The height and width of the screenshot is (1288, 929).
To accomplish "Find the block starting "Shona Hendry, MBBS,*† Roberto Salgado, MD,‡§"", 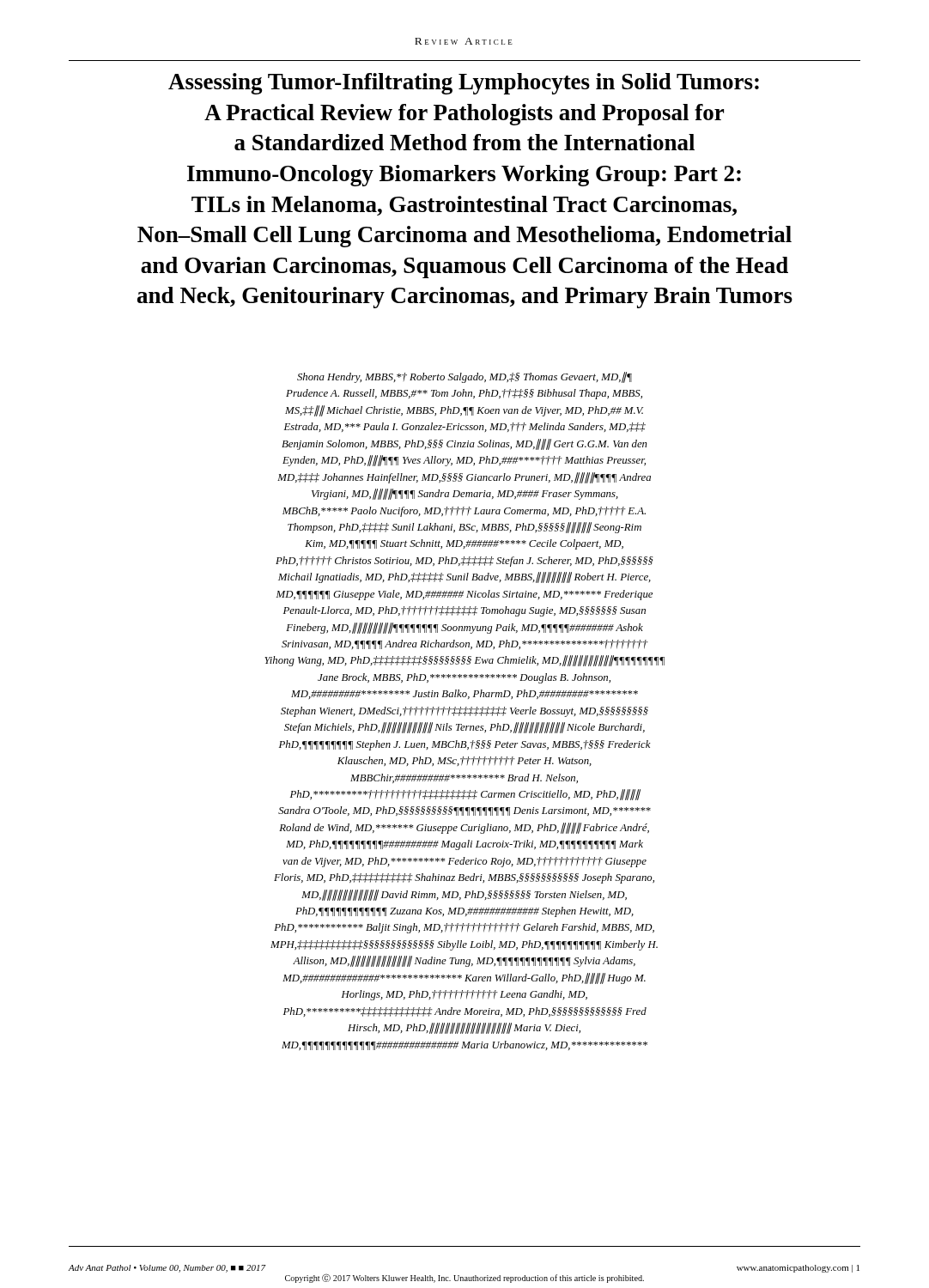I will pyautogui.click(x=464, y=711).
